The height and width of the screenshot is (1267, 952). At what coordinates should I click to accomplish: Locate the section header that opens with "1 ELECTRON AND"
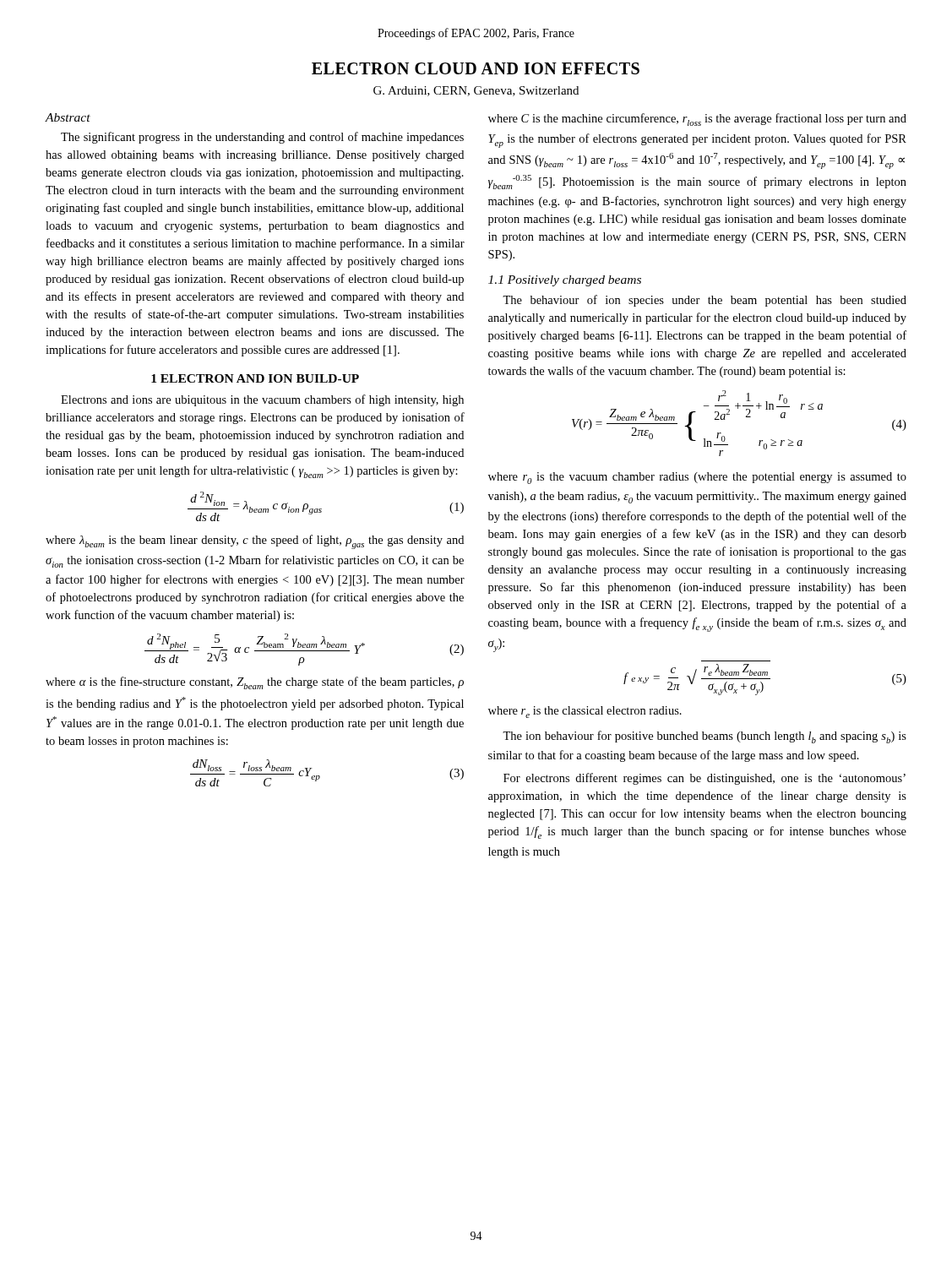pyautogui.click(x=255, y=378)
